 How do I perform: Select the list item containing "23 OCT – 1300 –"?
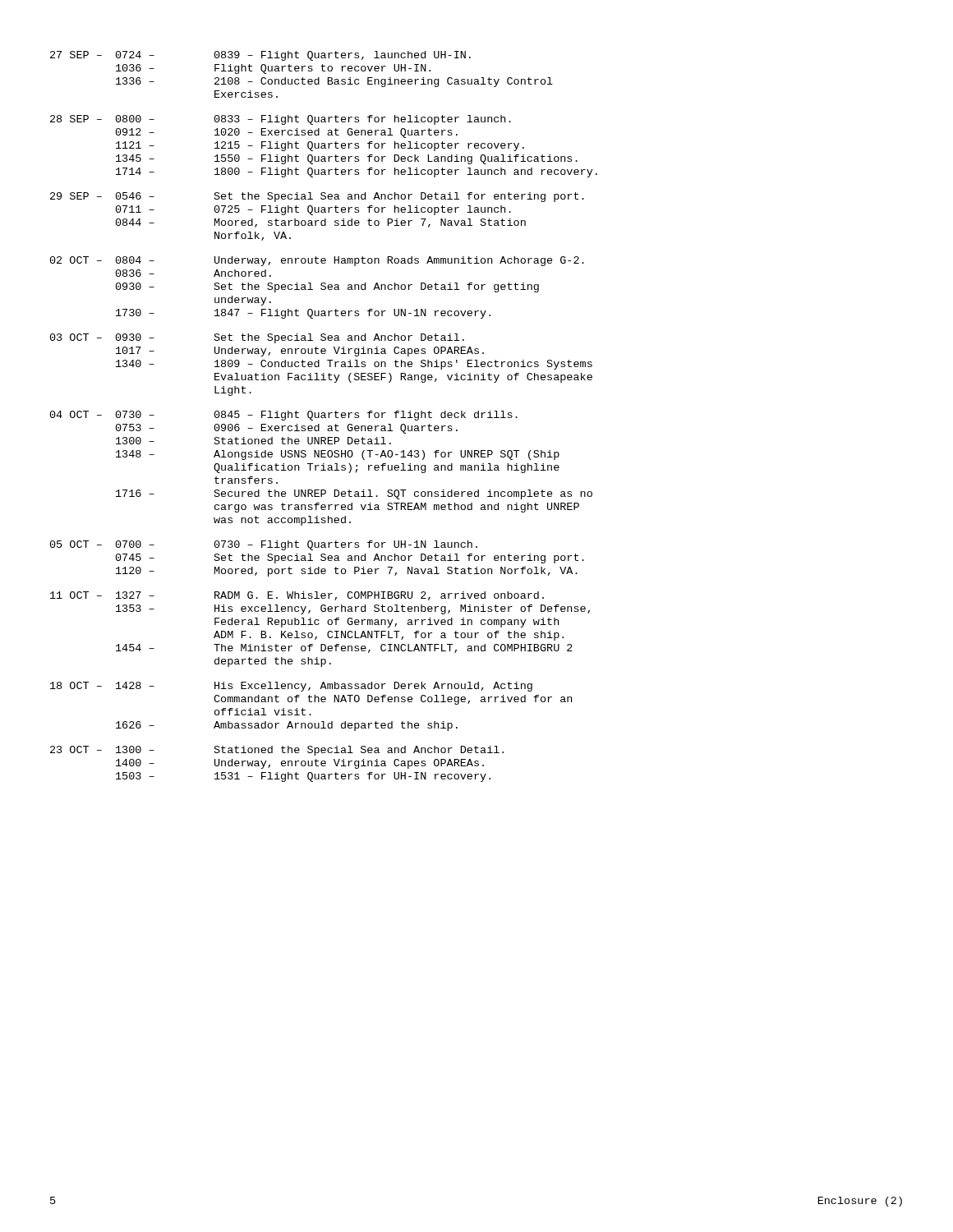pyautogui.click(x=476, y=764)
